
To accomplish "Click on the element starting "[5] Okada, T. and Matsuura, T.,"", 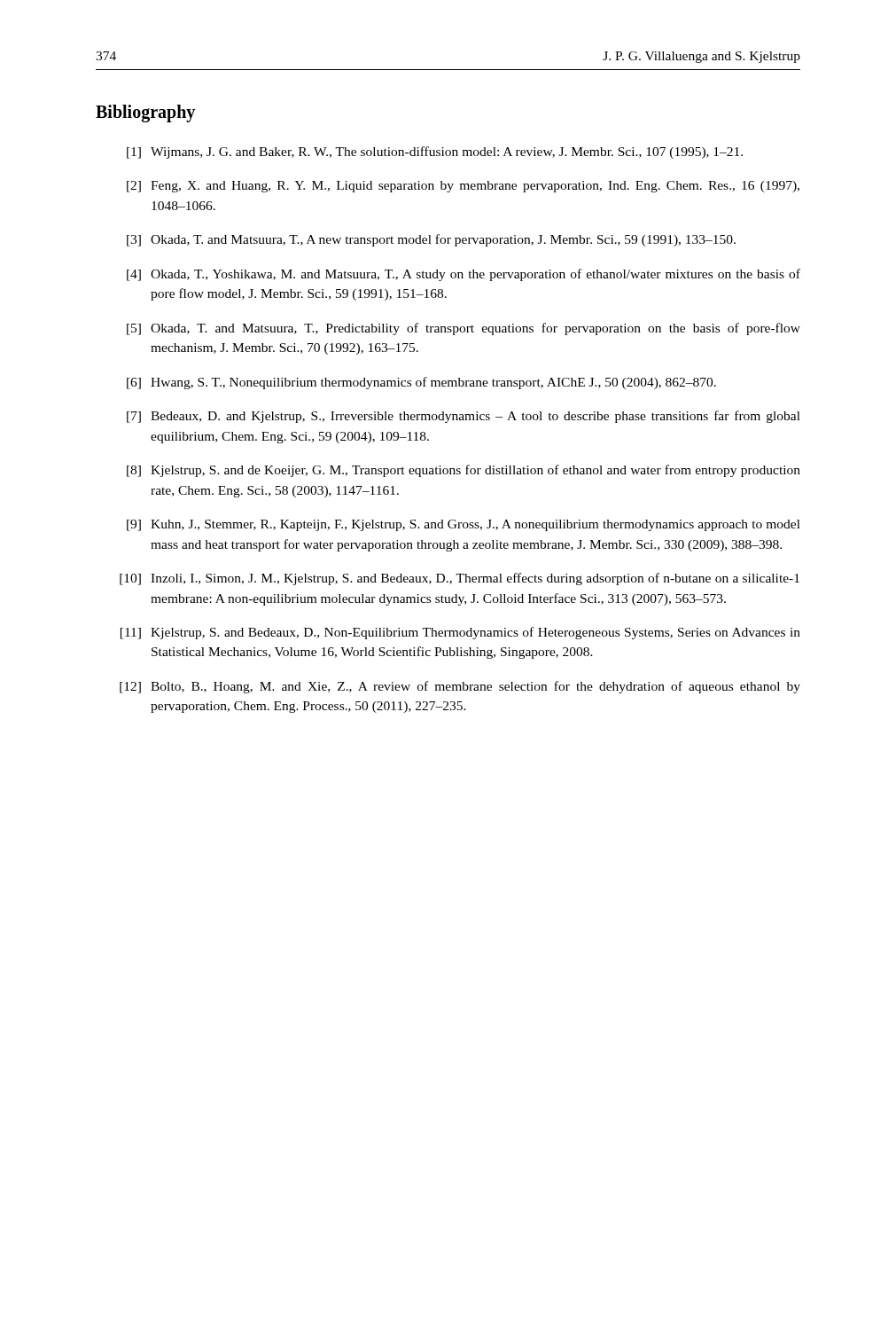I will coord(448,338).
